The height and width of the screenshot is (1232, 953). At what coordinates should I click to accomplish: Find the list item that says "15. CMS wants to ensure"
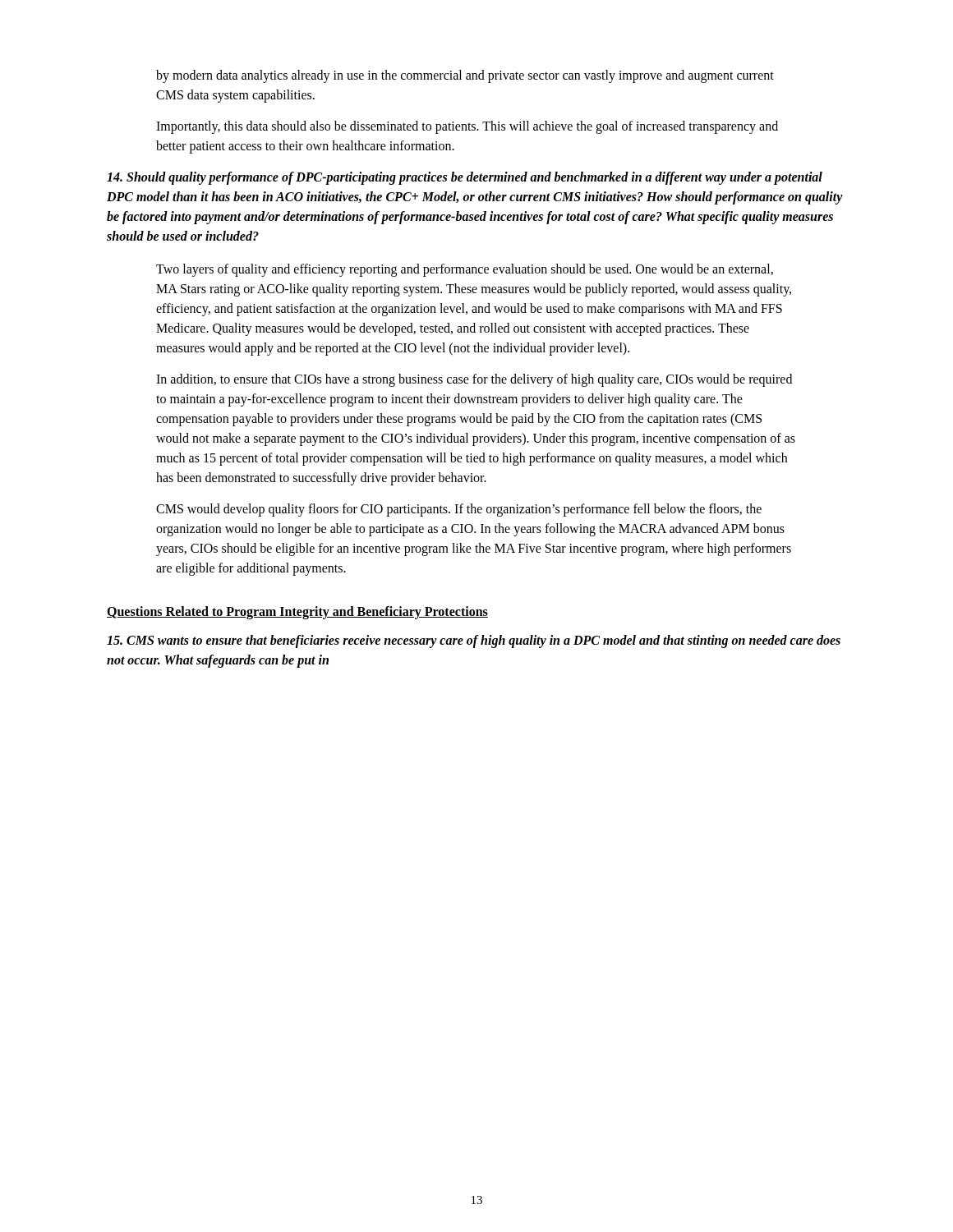(x=476, y=650)
